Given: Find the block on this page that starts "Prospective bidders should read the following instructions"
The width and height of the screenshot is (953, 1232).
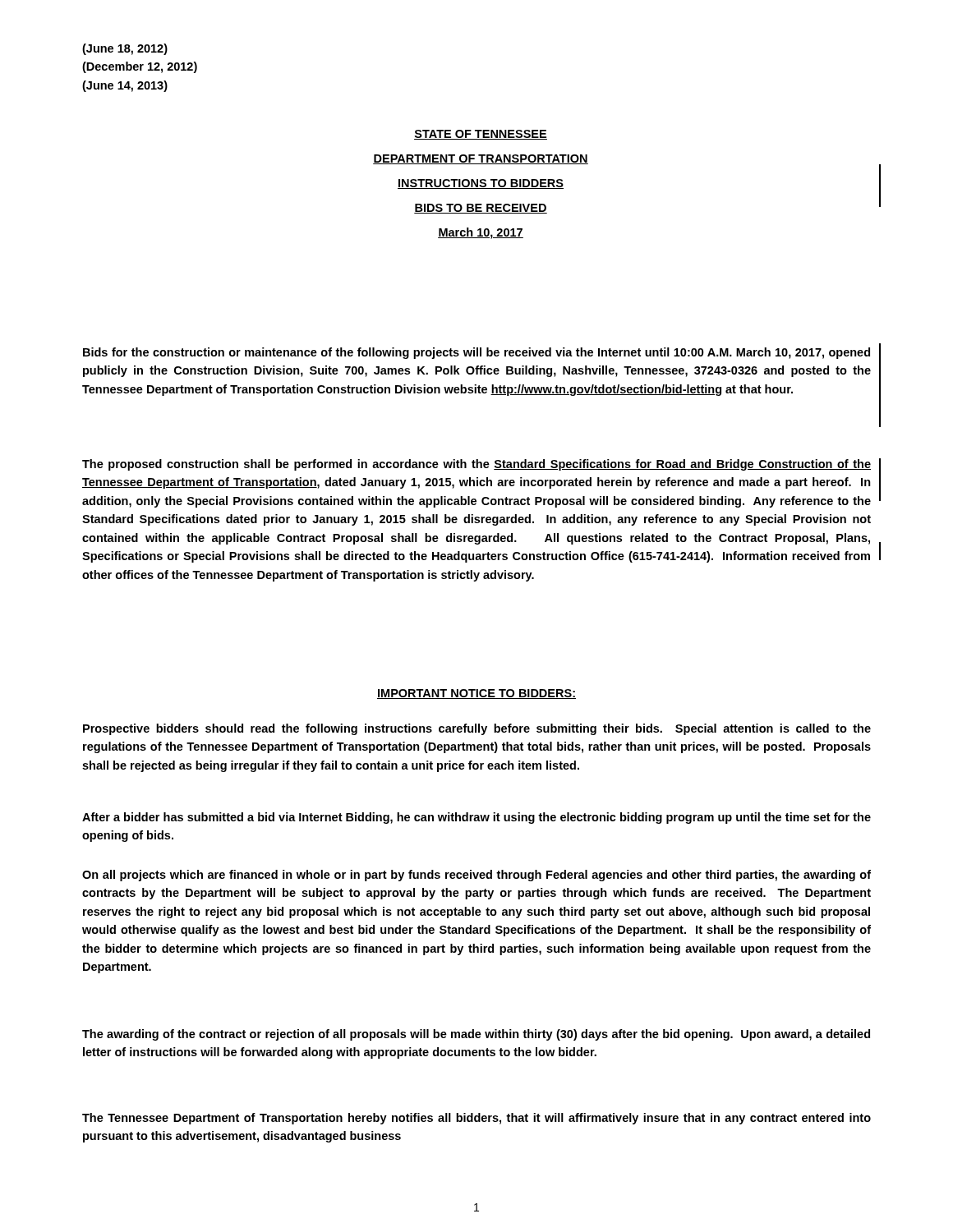Looking at the screenshot, I should pyautogui.click(x=476, y=747).
